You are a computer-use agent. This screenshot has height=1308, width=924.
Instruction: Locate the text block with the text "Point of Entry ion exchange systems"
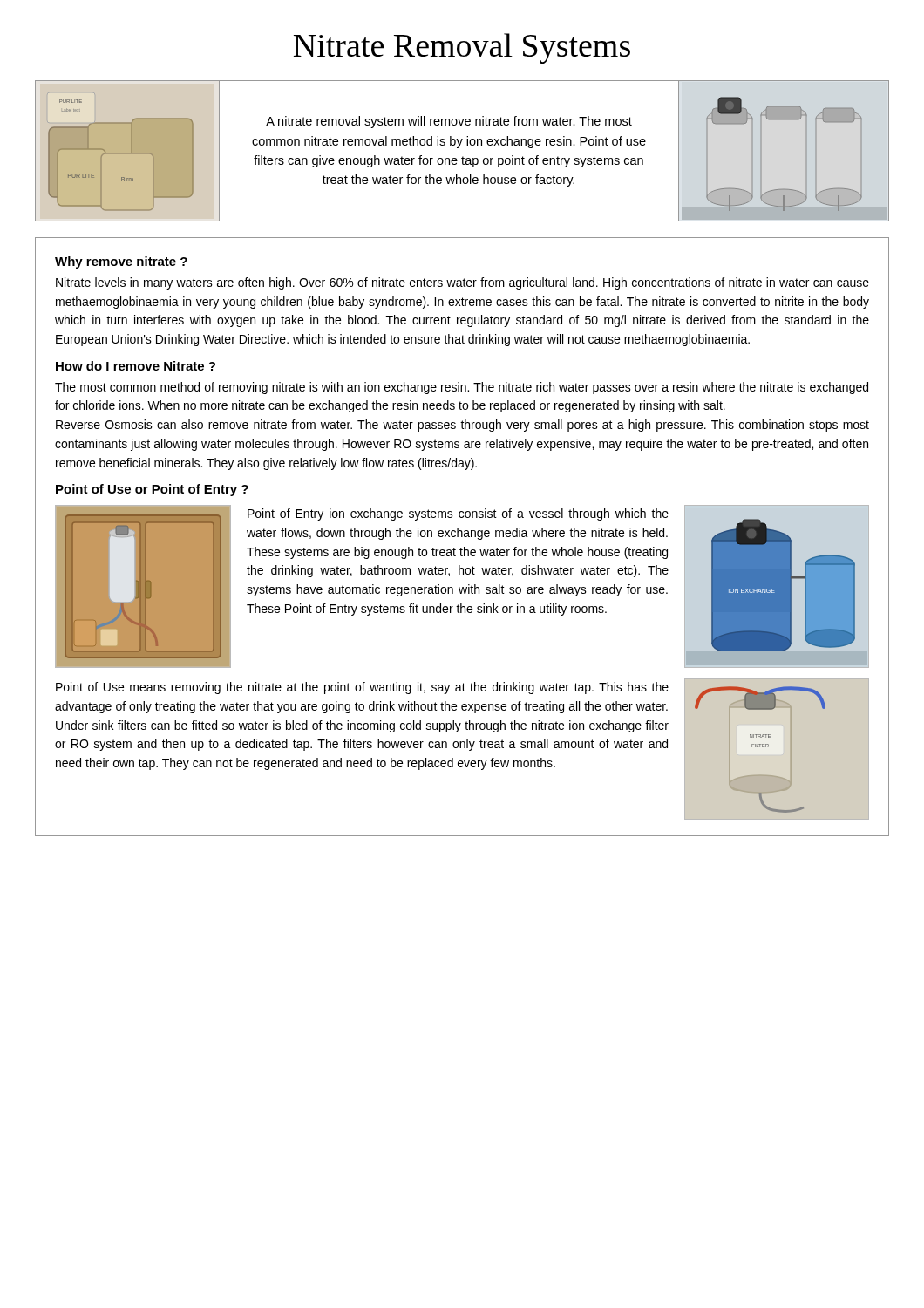coord(458,561)
